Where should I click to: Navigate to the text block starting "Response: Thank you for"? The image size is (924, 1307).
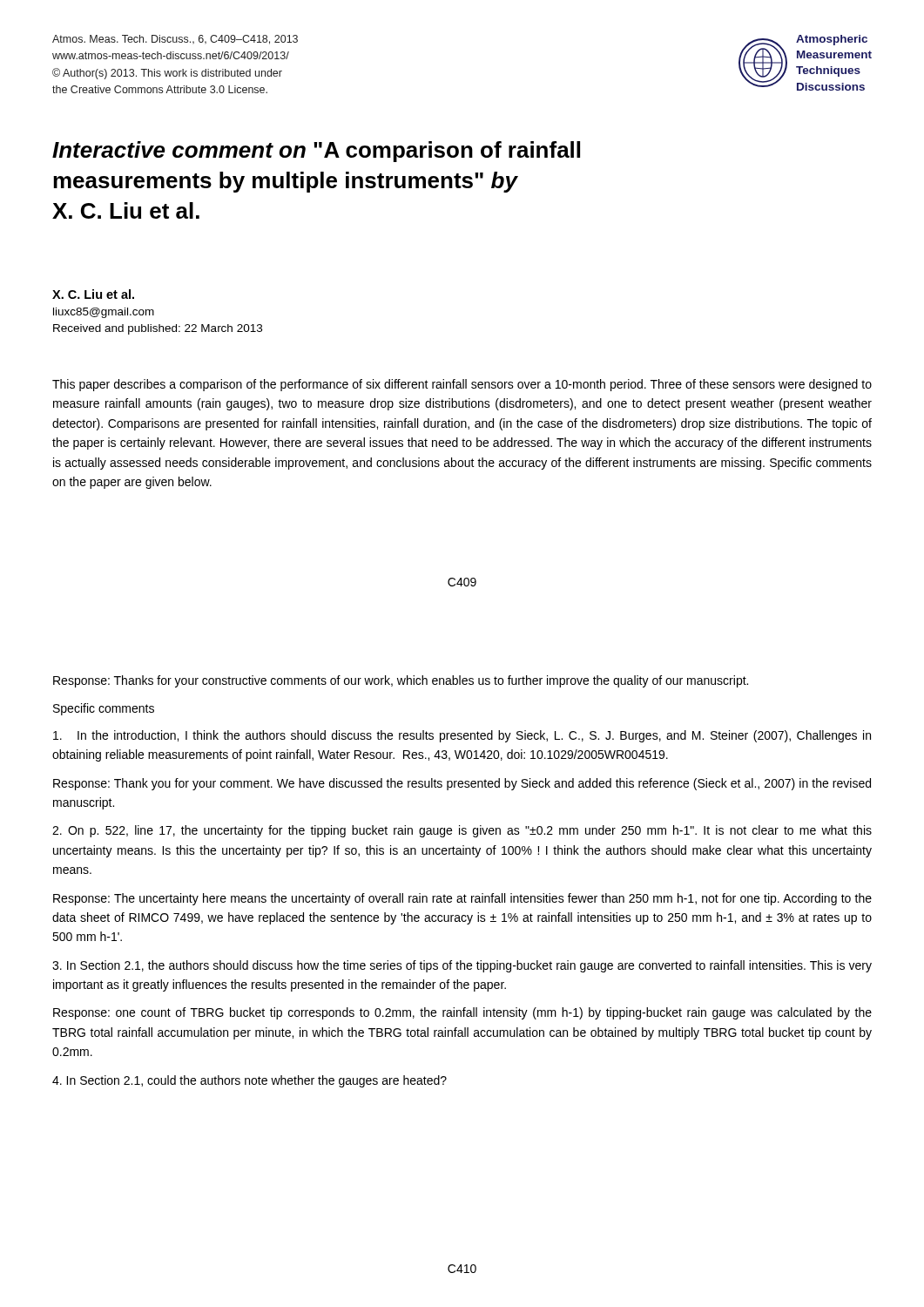pyautogui.click(x=462, y=793)
